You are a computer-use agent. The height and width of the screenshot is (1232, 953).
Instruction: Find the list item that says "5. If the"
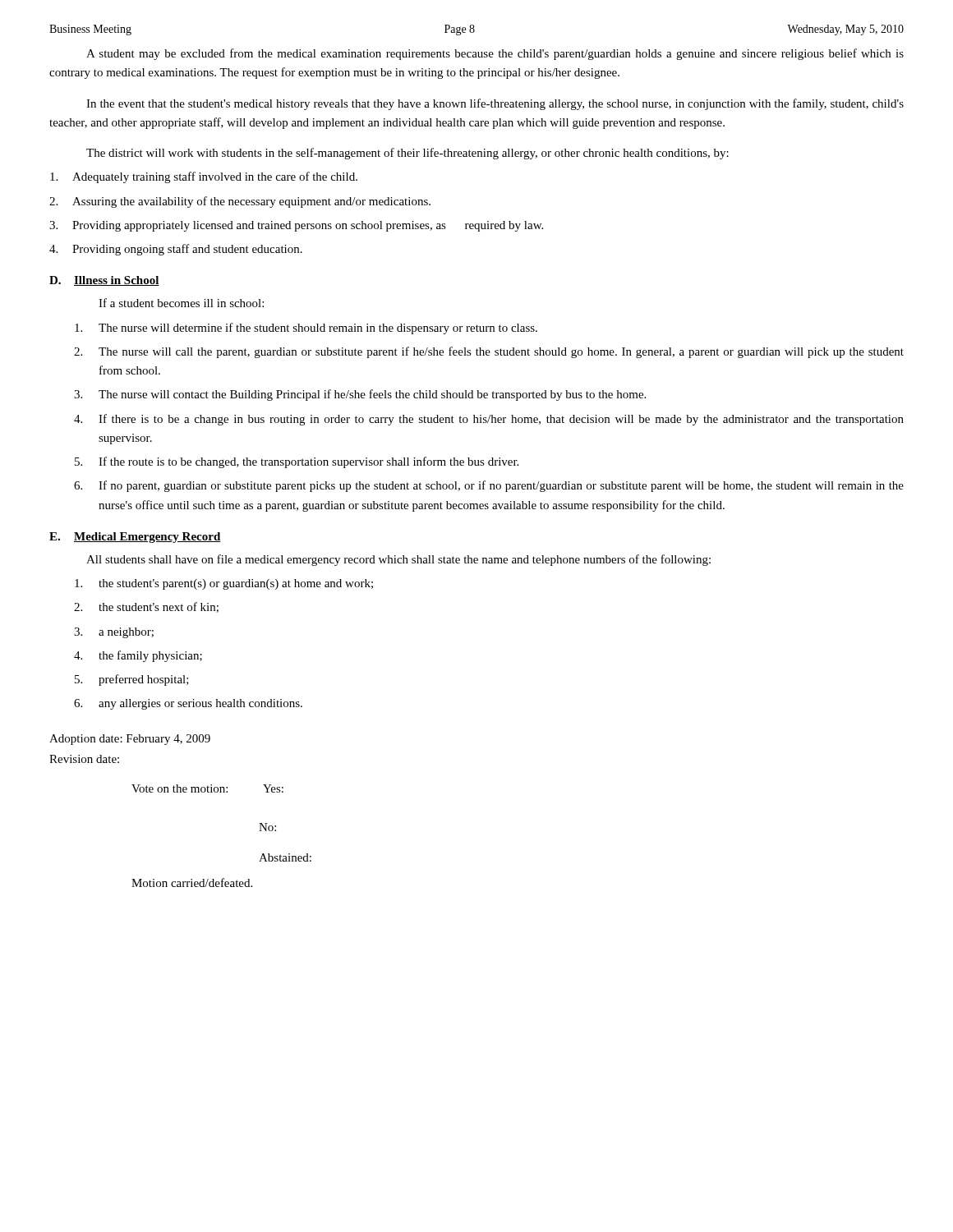coord(489,462)
